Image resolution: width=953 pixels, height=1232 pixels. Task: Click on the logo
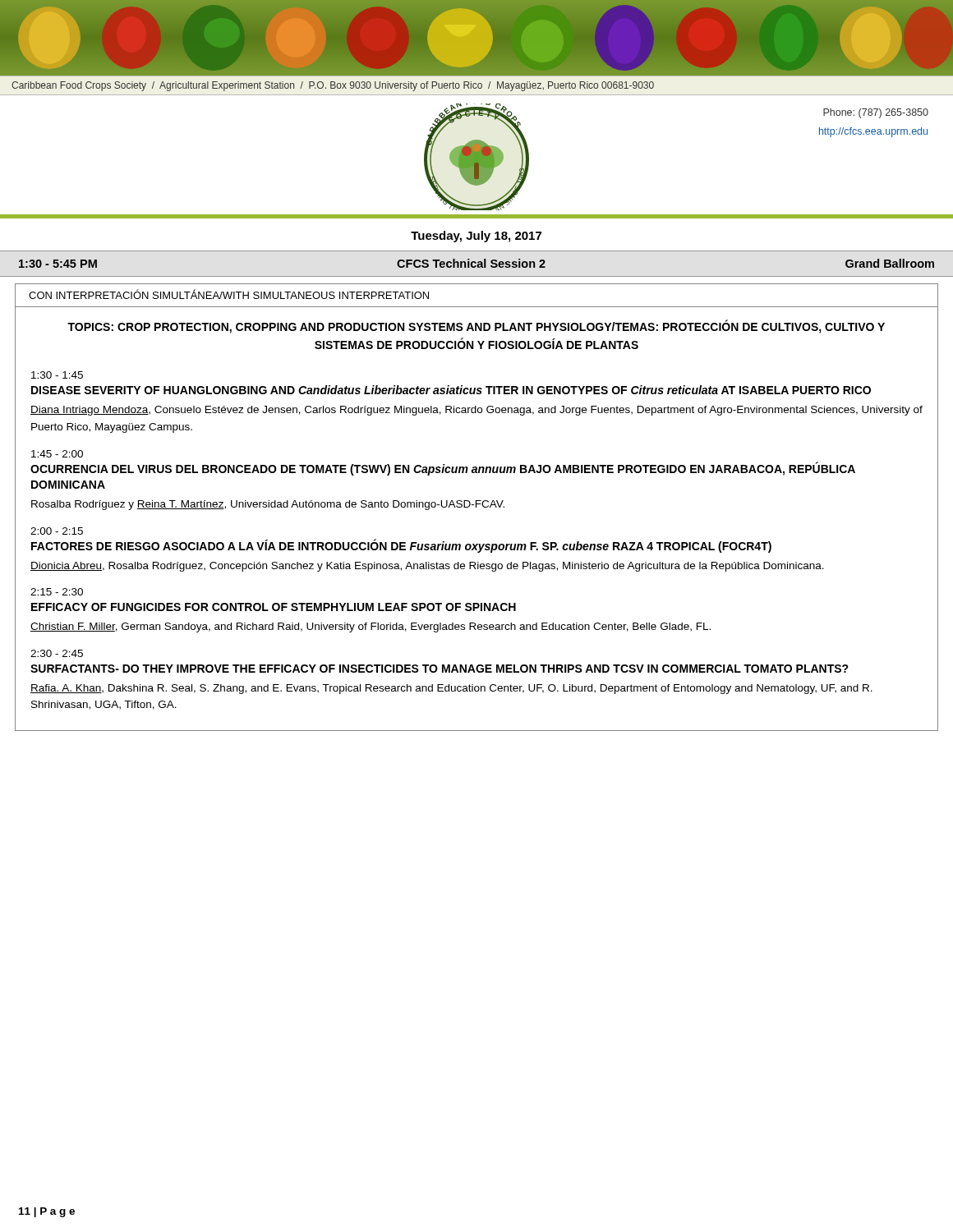point(476,157)
